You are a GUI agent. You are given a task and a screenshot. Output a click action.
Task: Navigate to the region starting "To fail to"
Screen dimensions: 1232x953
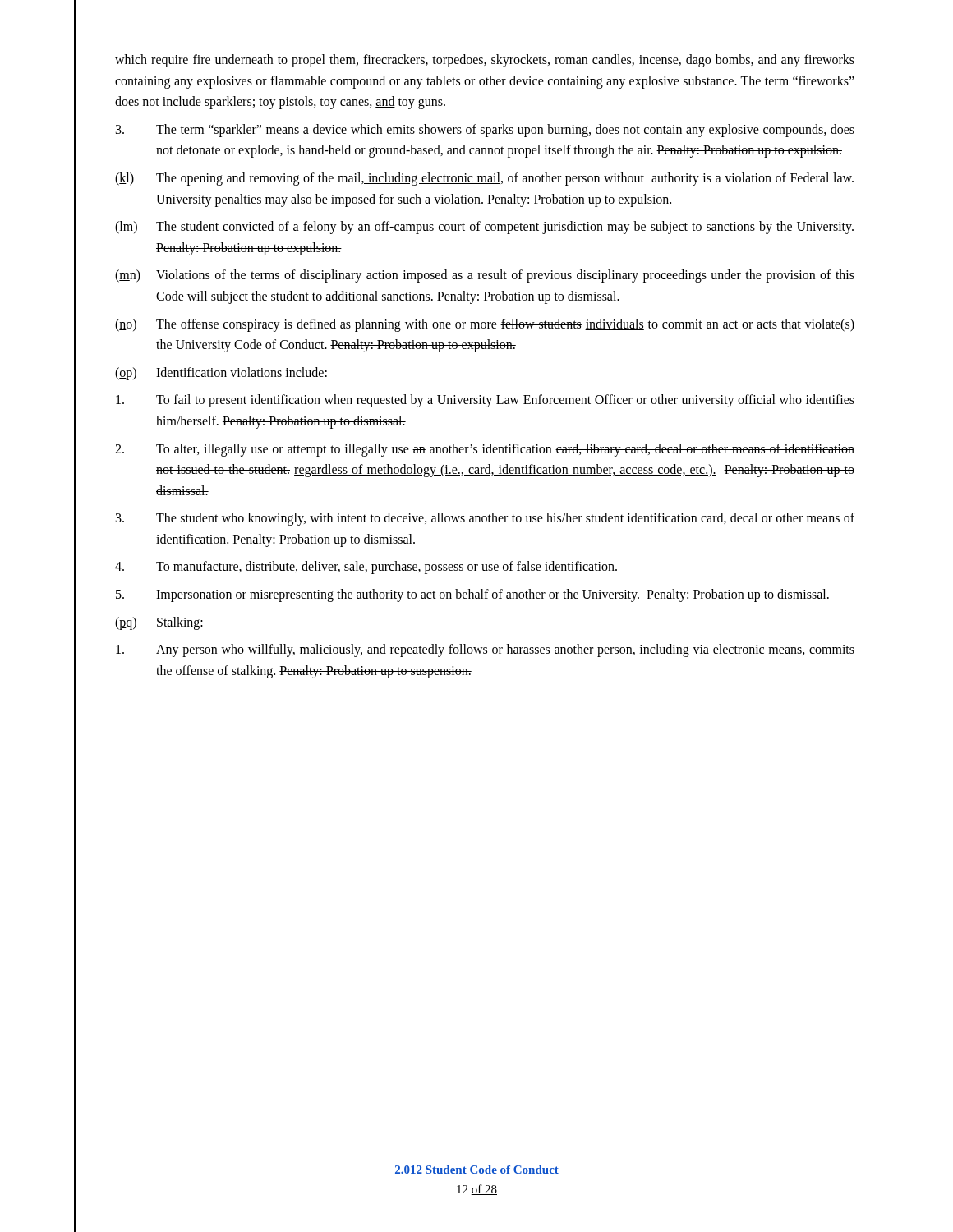point(485,411)
